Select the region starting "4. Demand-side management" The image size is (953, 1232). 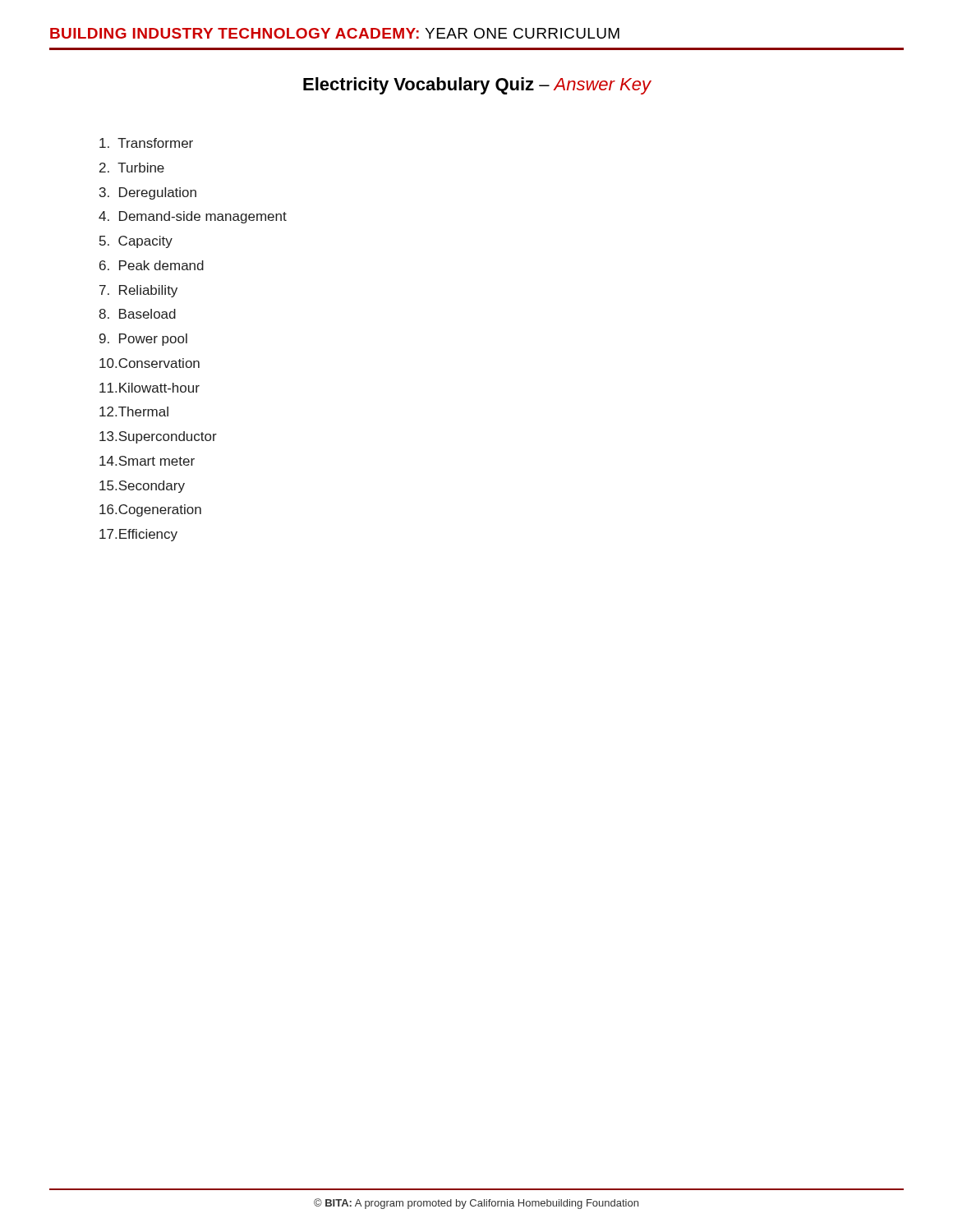pos(193,217)
